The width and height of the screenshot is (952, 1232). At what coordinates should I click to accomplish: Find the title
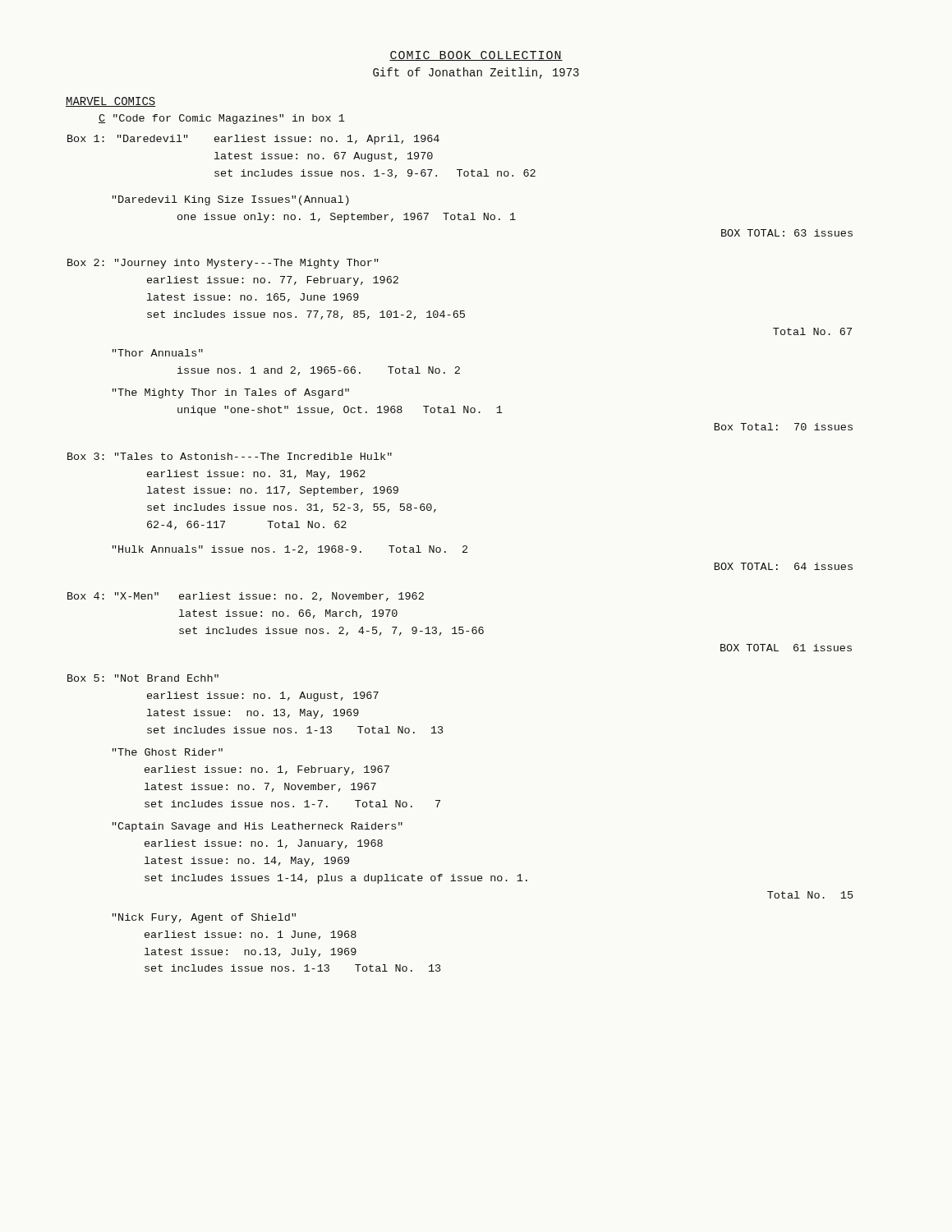pos(476,56)
